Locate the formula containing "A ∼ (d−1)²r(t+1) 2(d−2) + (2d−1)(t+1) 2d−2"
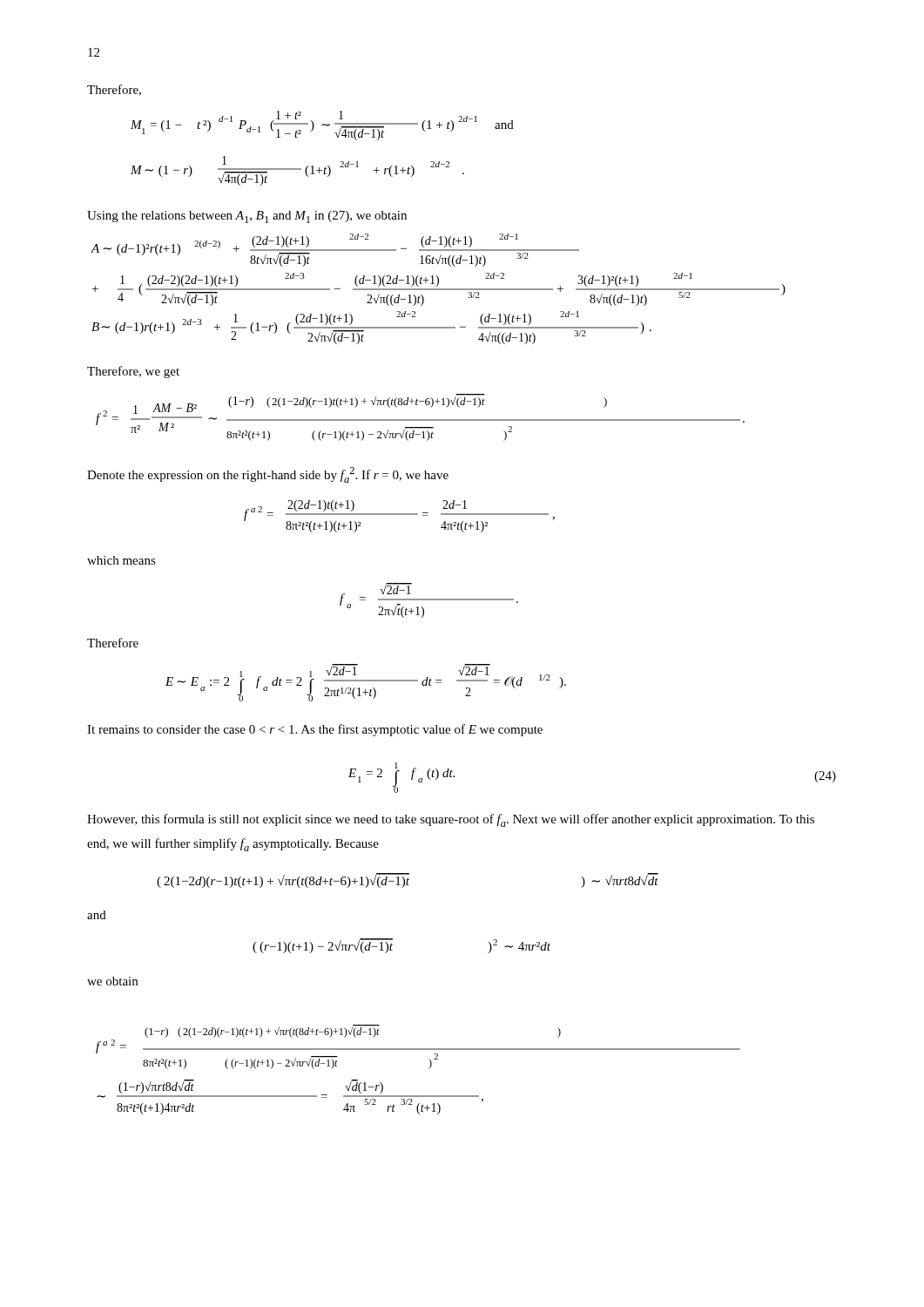The height and width of the screenshot is (1307, 924). click(x=462, y=290)
